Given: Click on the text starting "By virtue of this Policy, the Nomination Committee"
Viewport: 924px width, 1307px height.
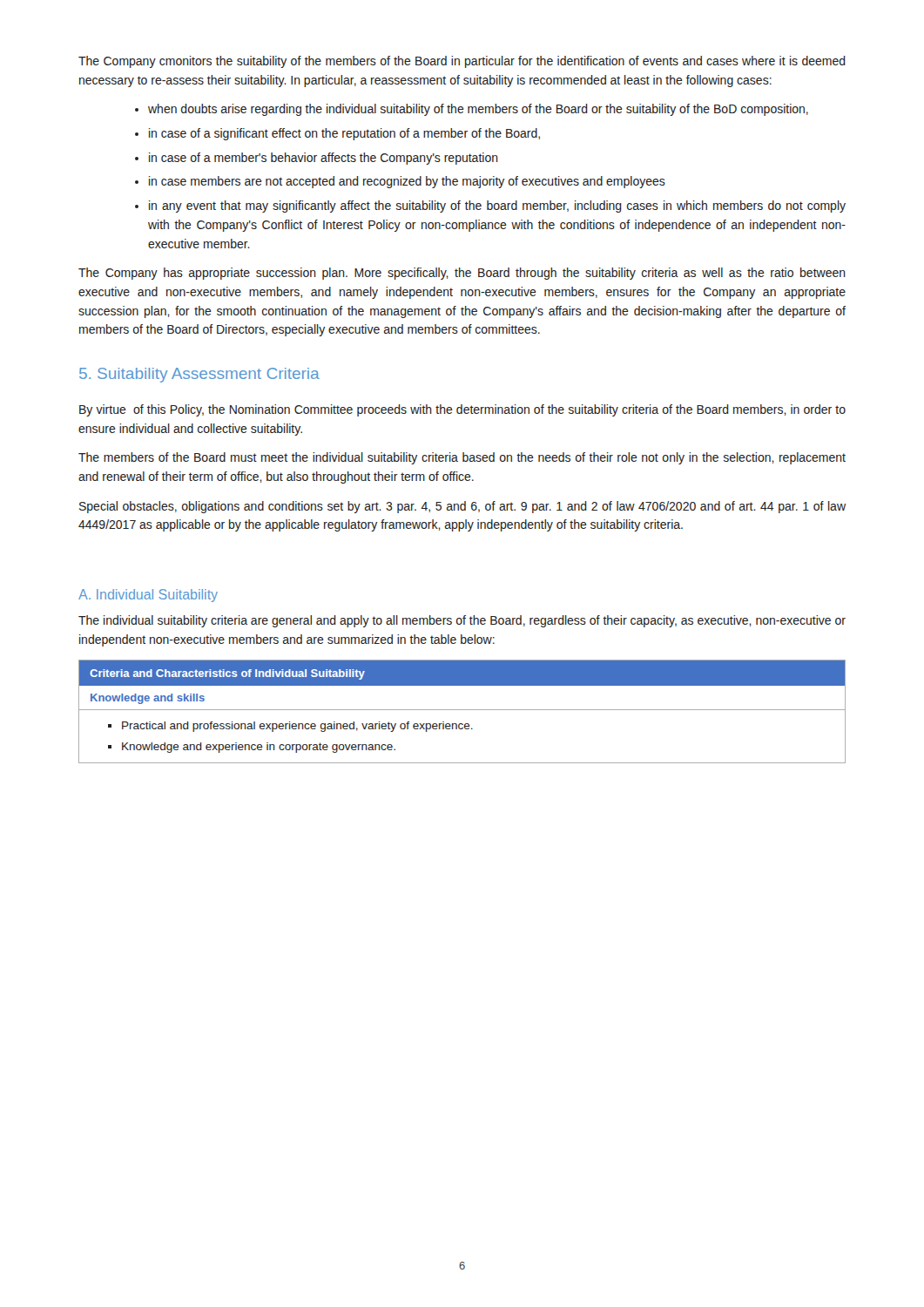Looking at the screenshot, I should click(x=462, y=419).
